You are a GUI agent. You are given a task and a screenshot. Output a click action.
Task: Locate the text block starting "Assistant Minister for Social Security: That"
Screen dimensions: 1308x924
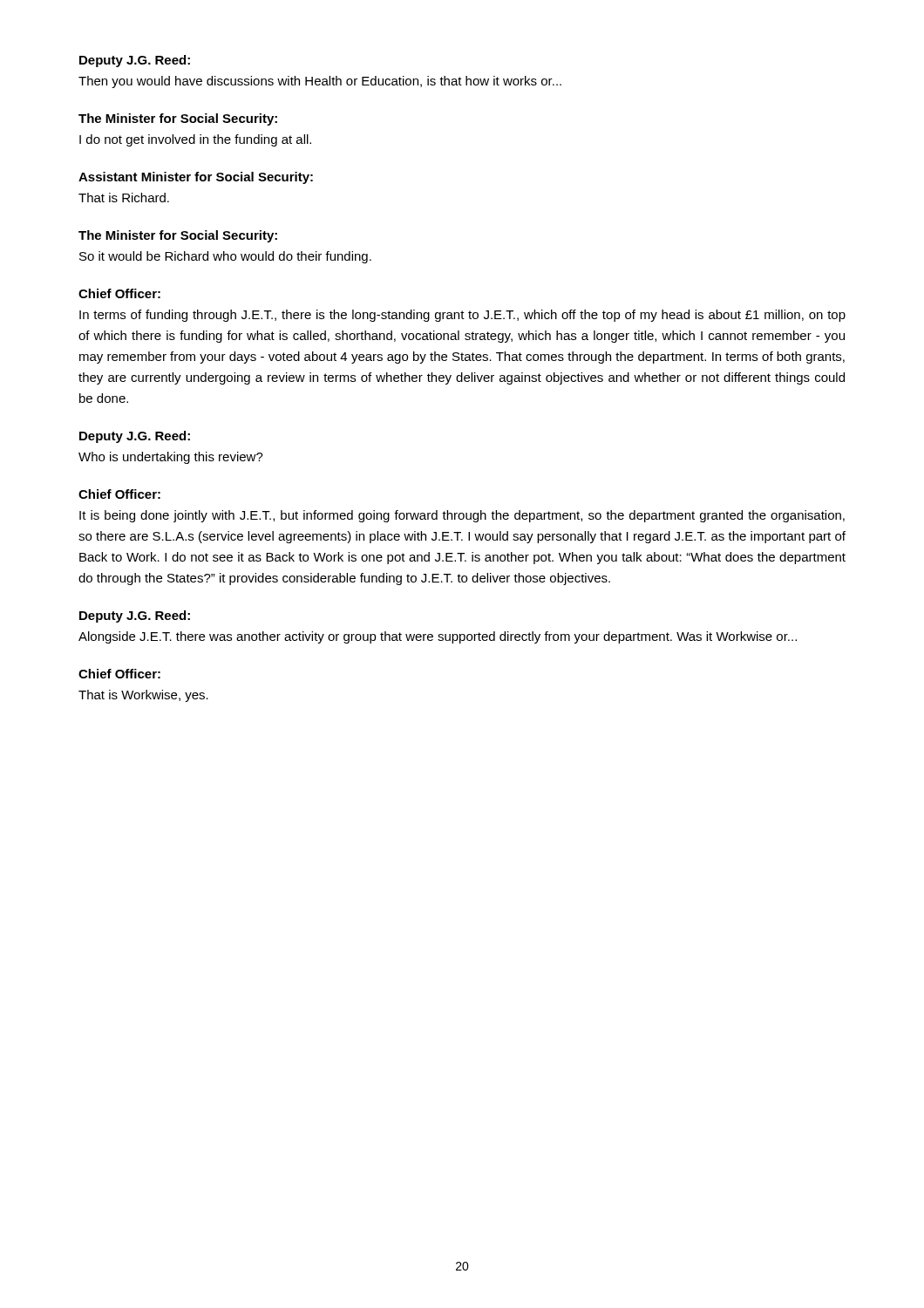[x=196, y=178]
